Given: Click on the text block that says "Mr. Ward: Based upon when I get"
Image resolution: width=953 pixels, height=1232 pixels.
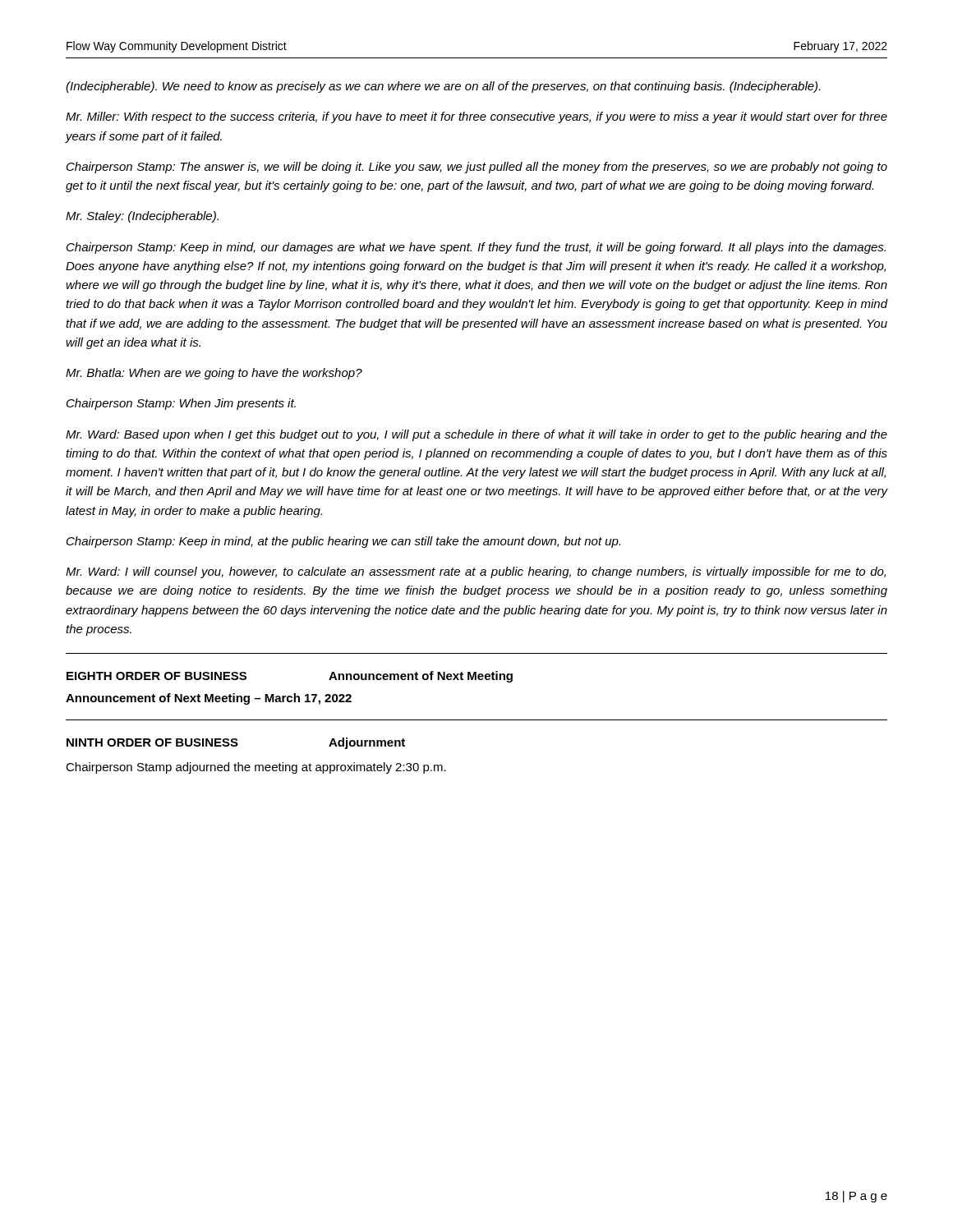Looking at the screenshot, I should coord(476,472).
